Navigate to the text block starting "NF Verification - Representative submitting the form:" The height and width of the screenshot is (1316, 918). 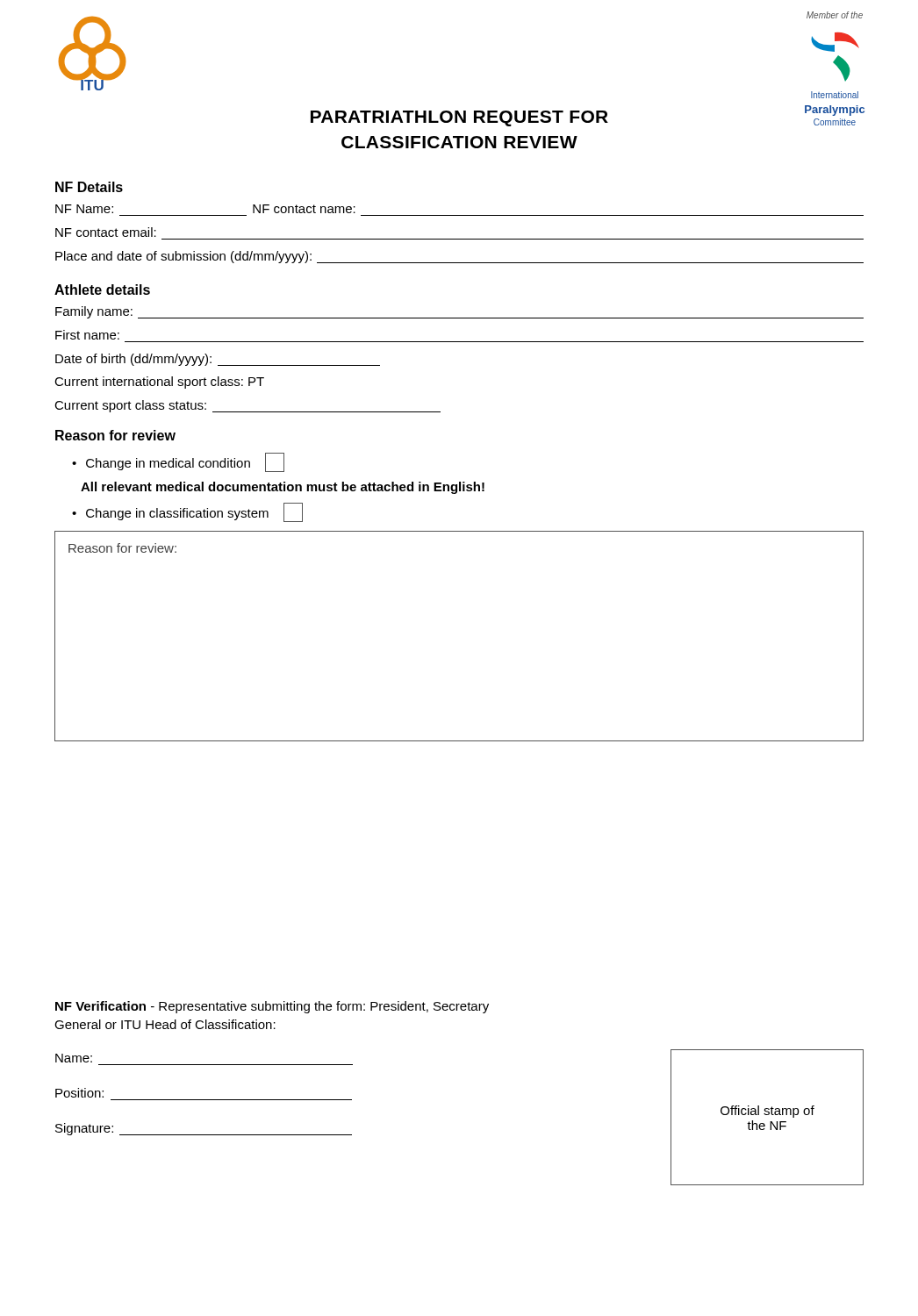(272, 1007)
